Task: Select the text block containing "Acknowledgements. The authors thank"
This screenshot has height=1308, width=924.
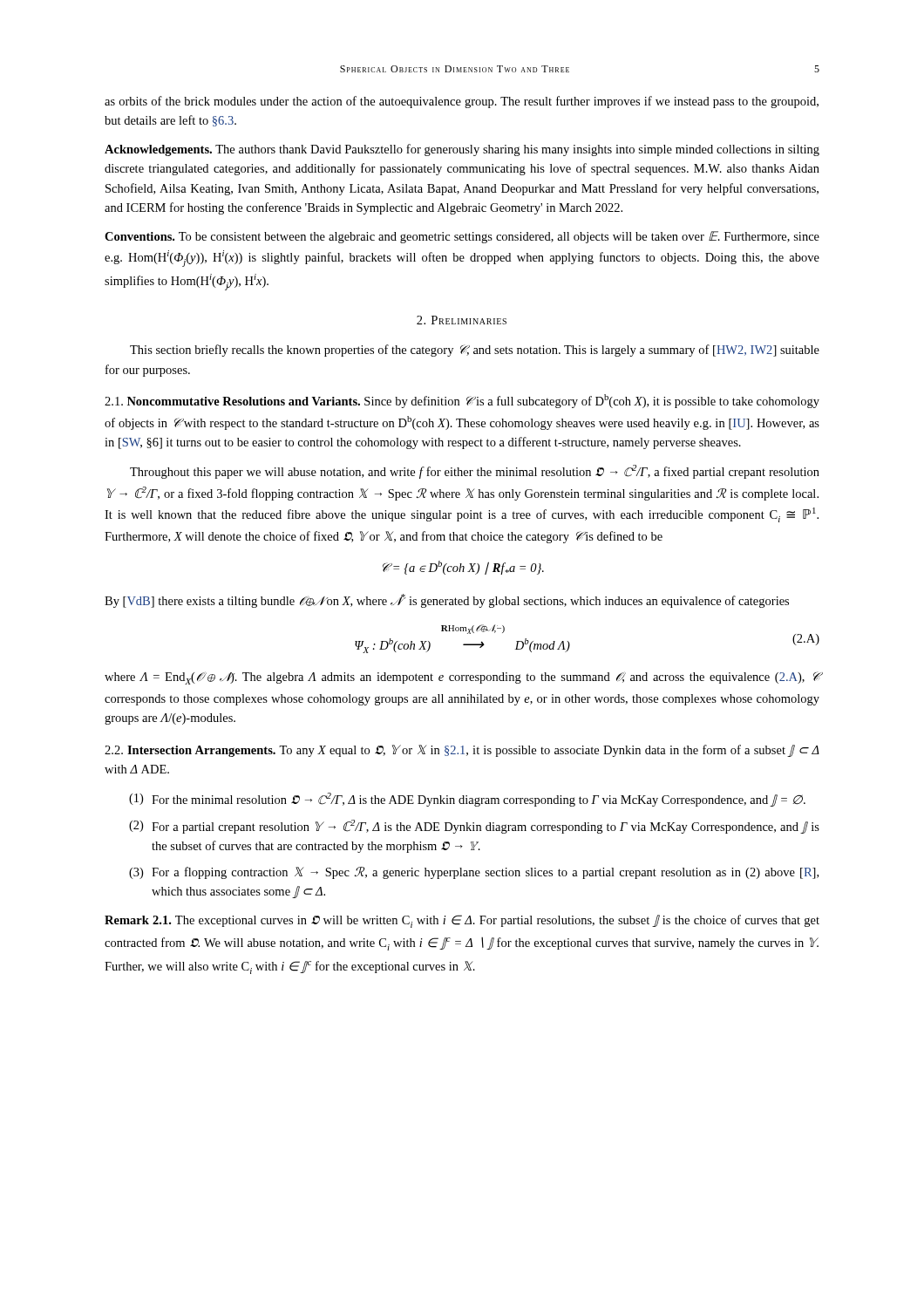Action: pyautogui.click(x=462, y=179)
